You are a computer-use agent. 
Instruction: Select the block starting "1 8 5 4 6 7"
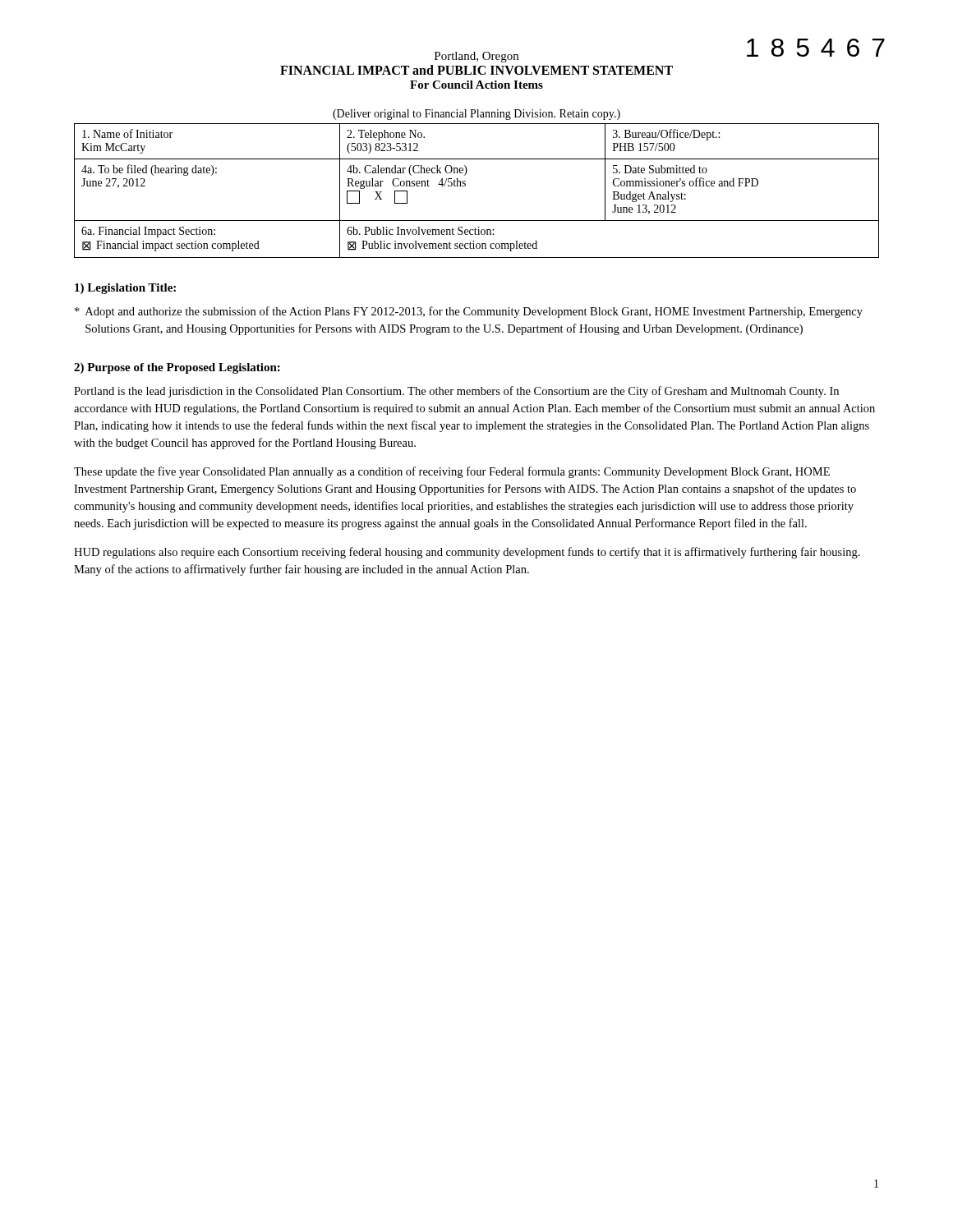click(816, 48)
